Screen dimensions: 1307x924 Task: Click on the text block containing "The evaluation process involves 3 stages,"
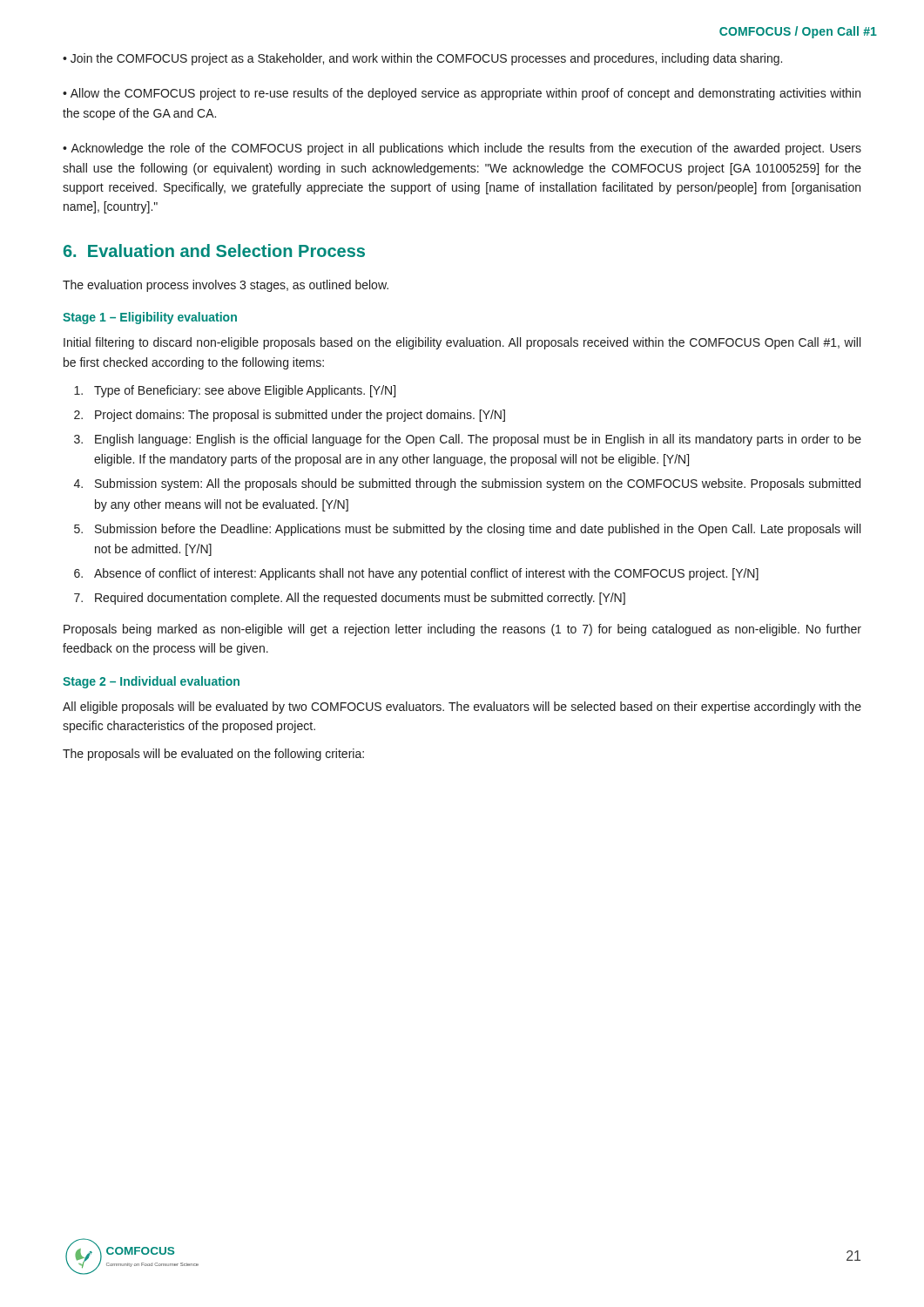click(x=226, y=285)
